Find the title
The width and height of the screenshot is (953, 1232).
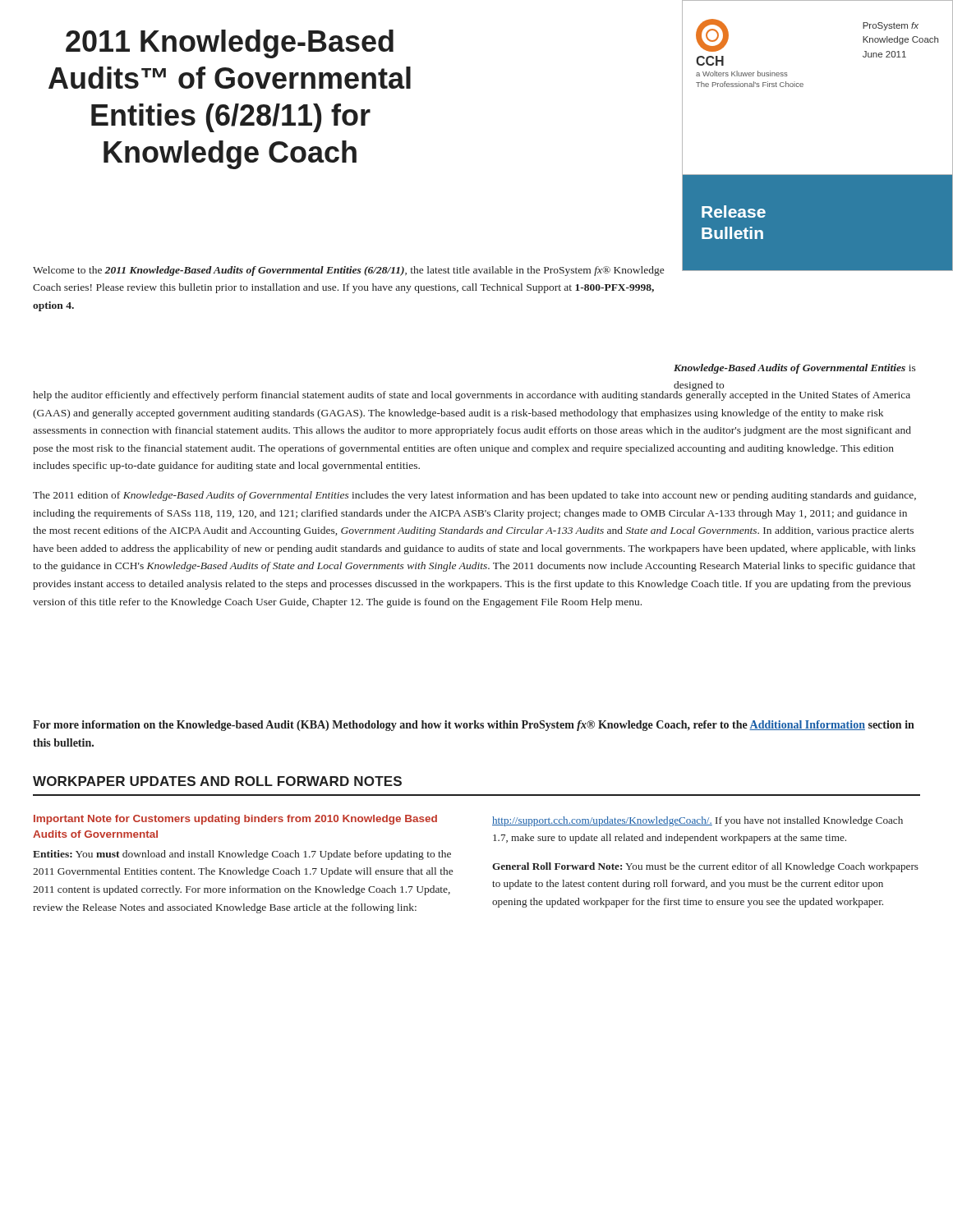(230, 97)
